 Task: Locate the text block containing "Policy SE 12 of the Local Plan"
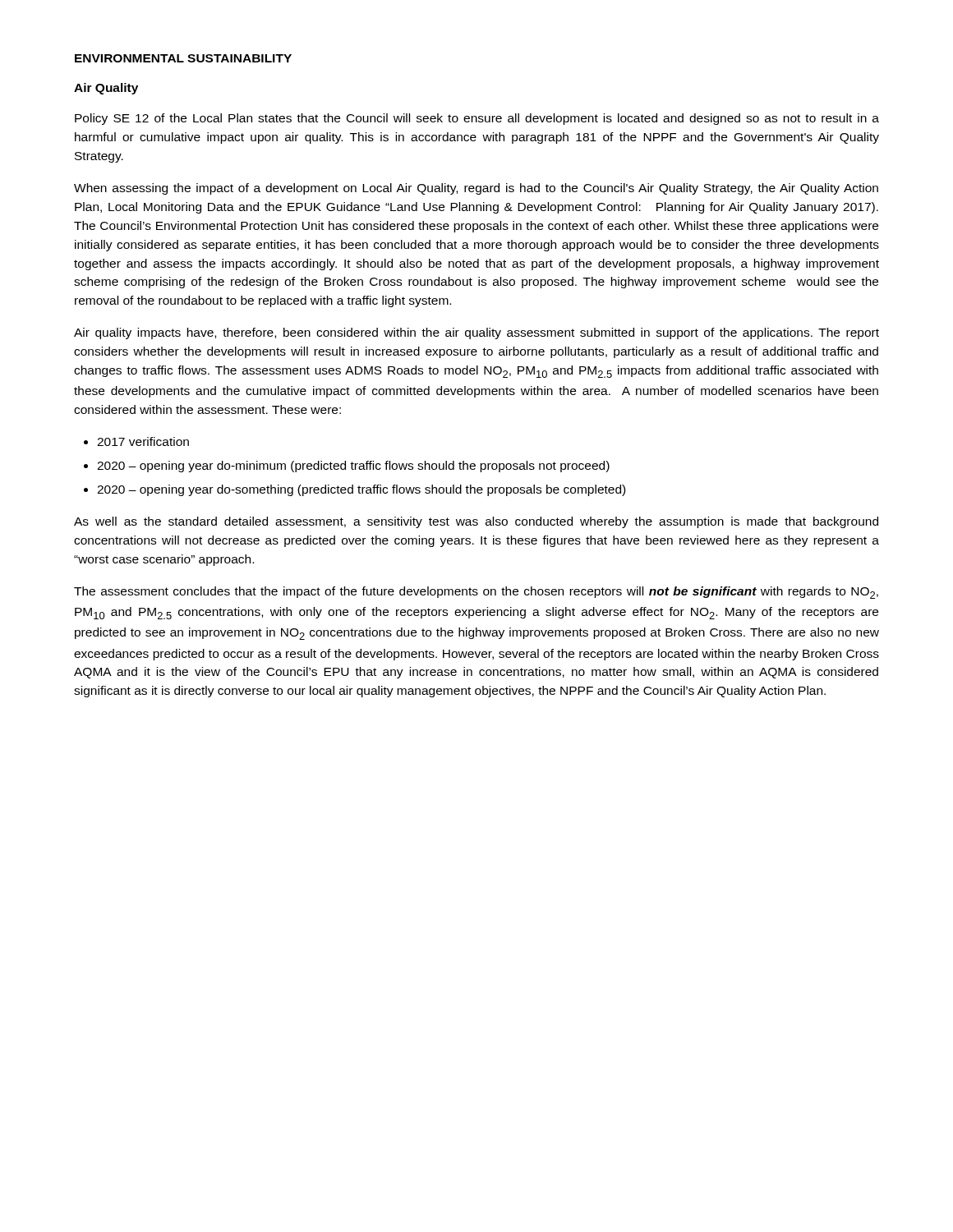pos(476,137)
